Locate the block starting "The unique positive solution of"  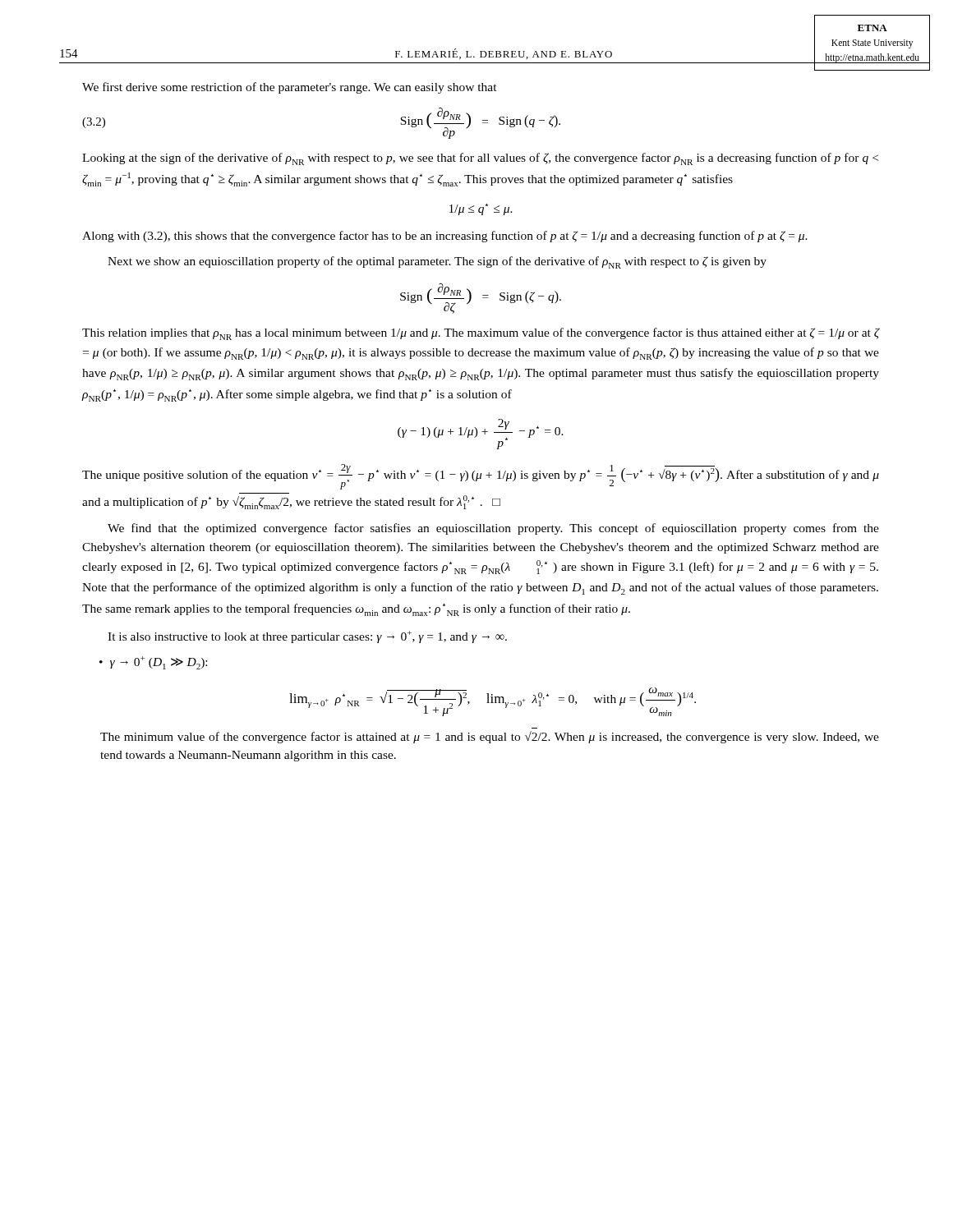coord(481,487)
